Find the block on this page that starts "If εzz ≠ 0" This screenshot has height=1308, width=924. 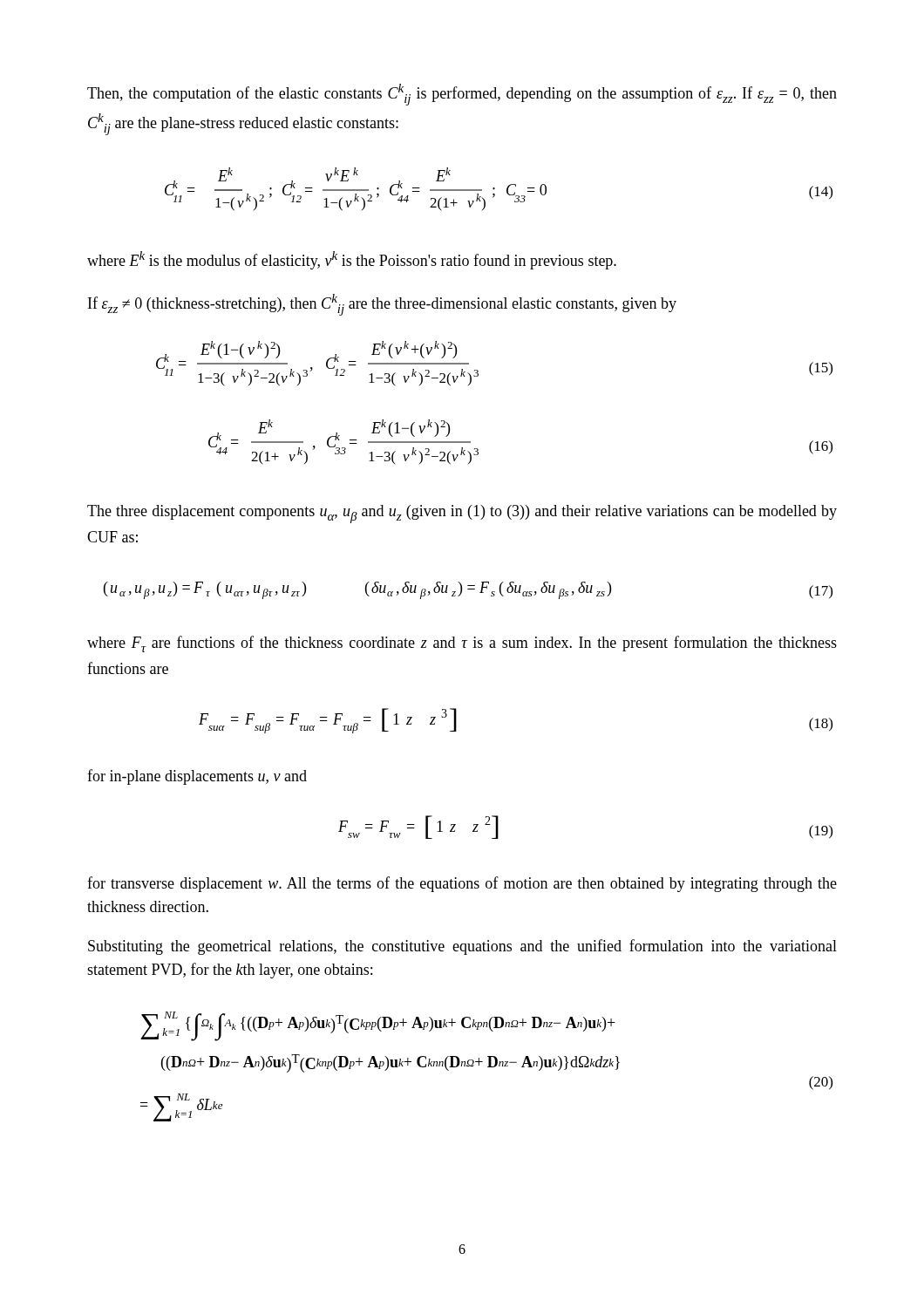coord(382,303)
